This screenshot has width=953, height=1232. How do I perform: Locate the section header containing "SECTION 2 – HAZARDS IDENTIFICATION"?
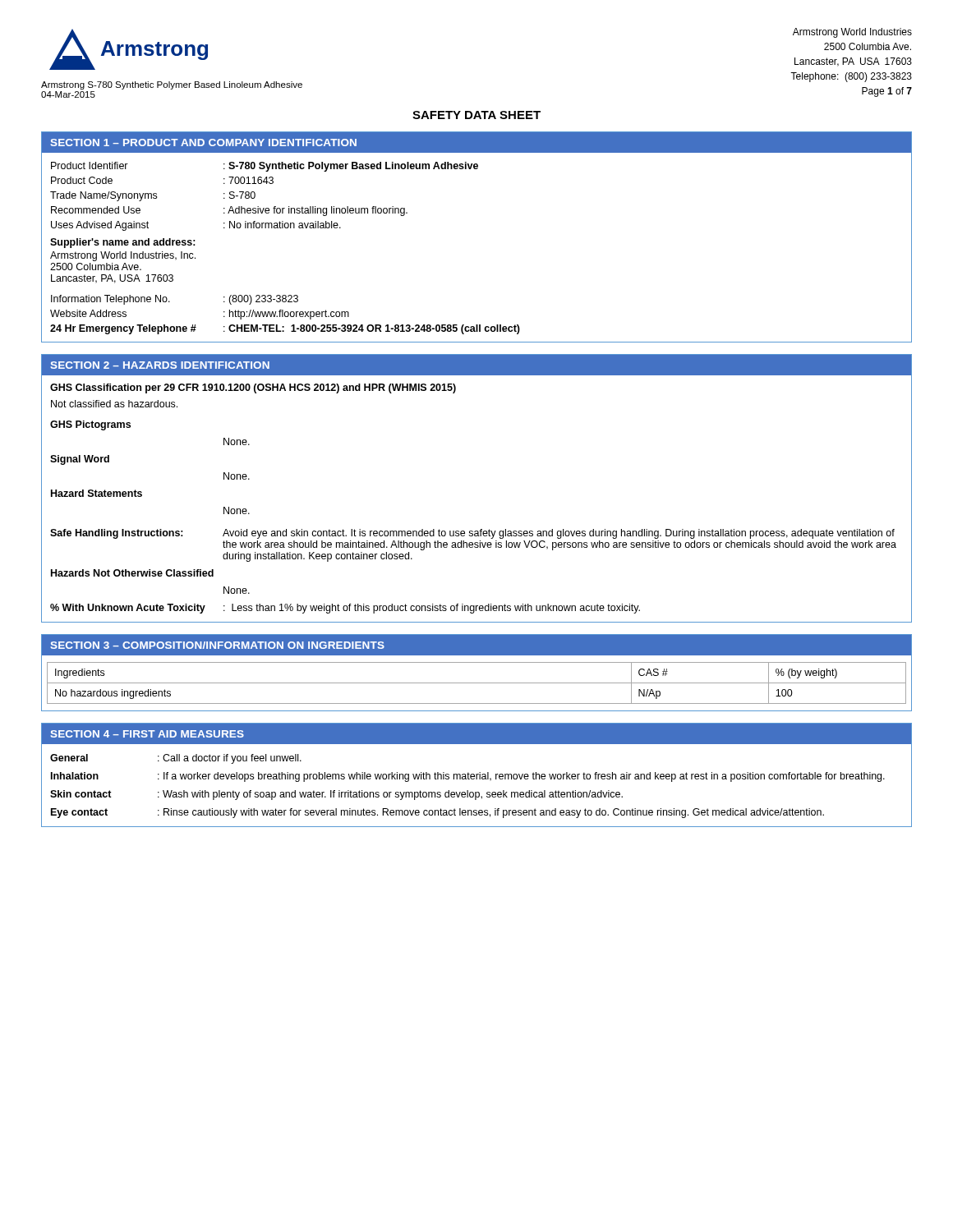click(160, 365)
